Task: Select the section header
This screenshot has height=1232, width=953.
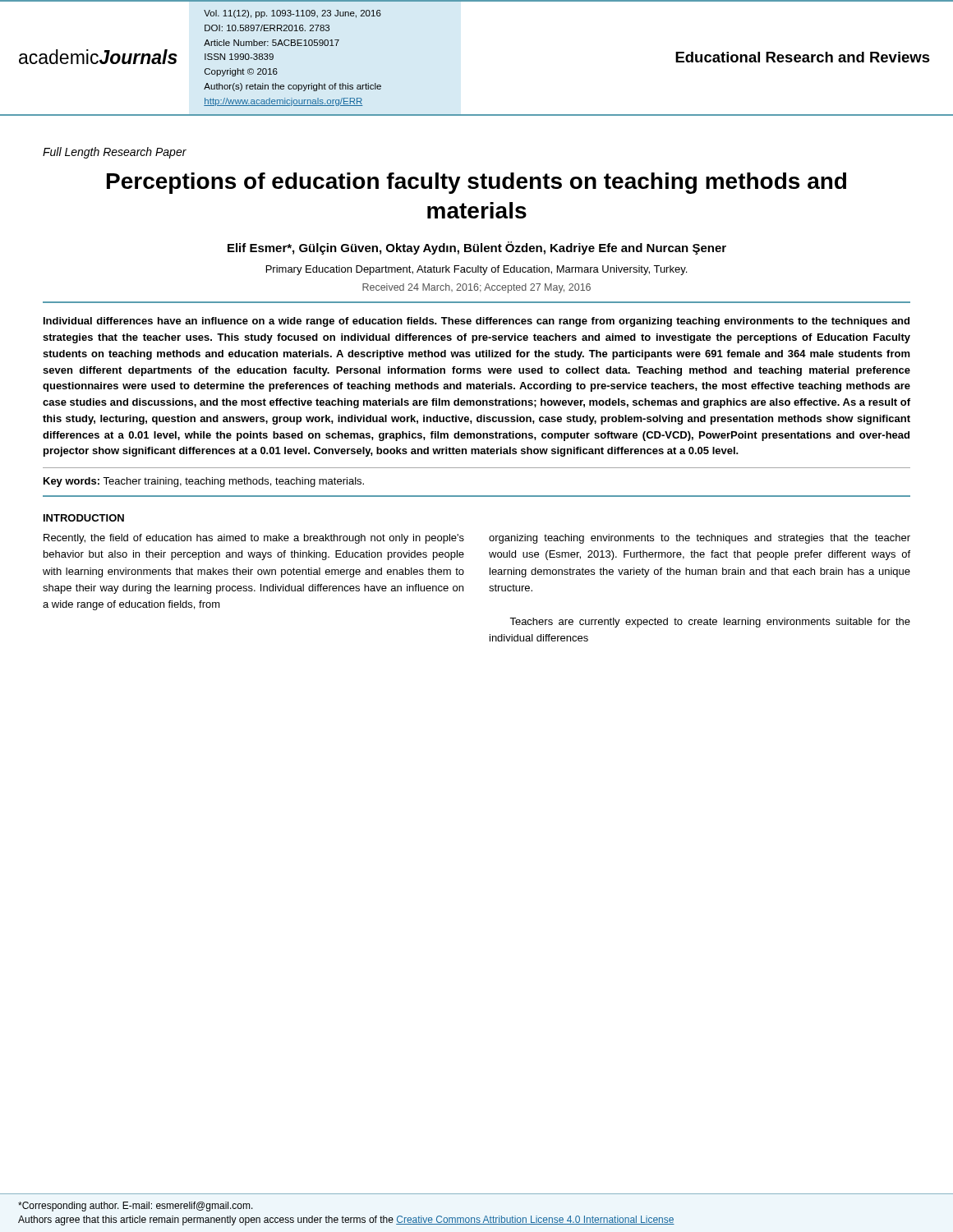Action: 84,518
